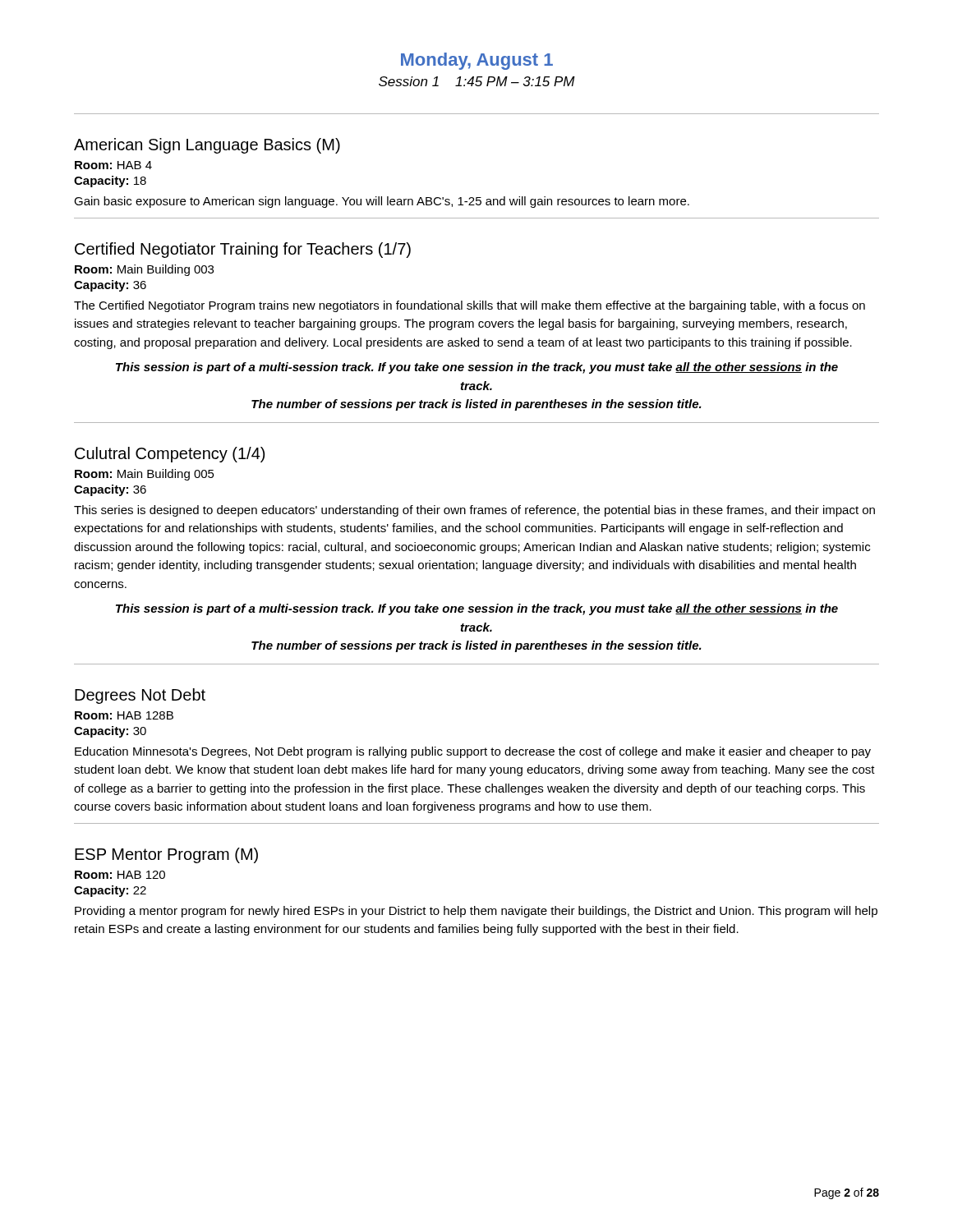
Task: Select the section header with the text "Certified Negotiator Training for Teachers"
Action: coord(243,250)
